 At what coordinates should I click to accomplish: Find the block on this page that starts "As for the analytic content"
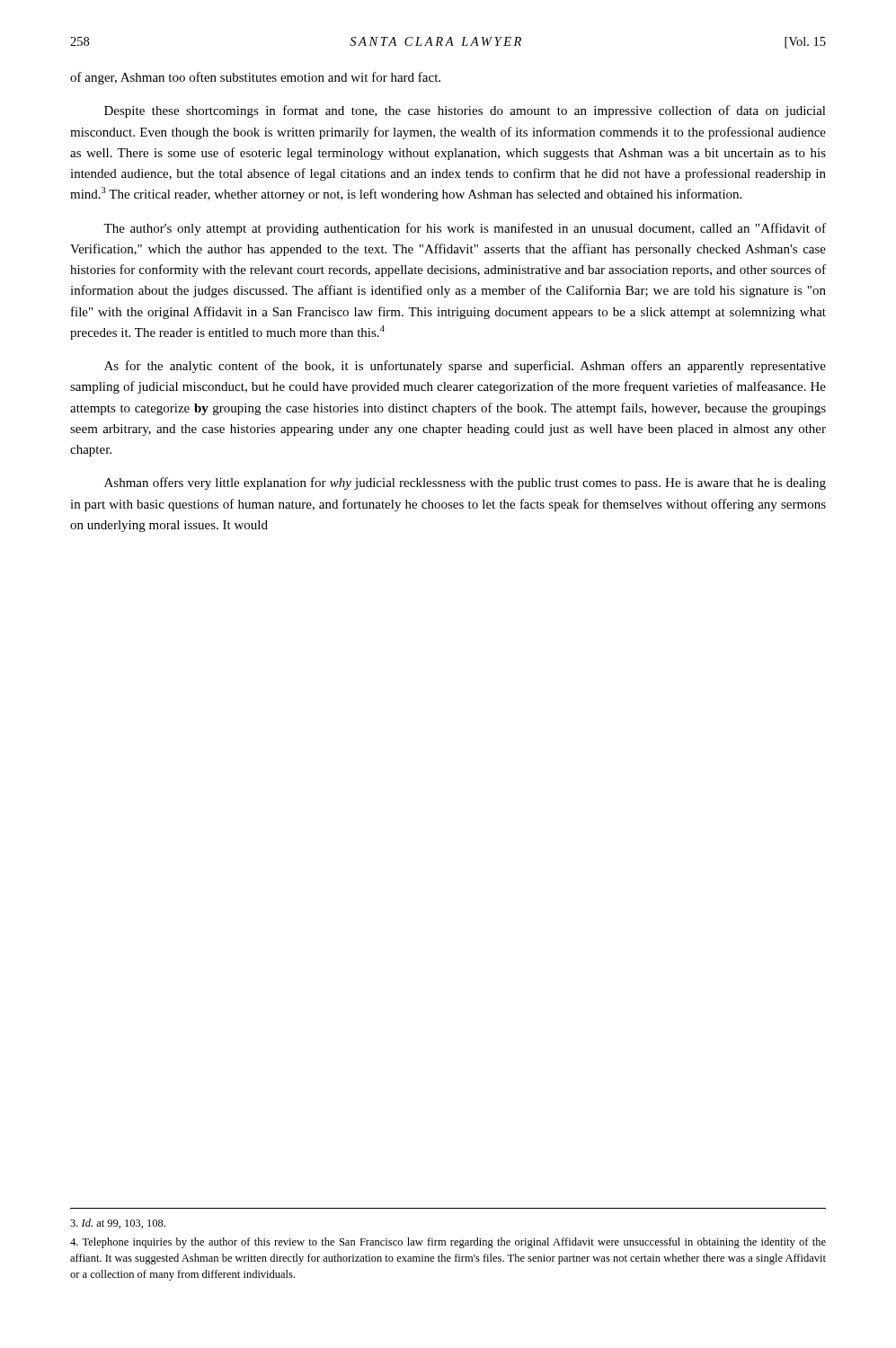tap(448, 408)
